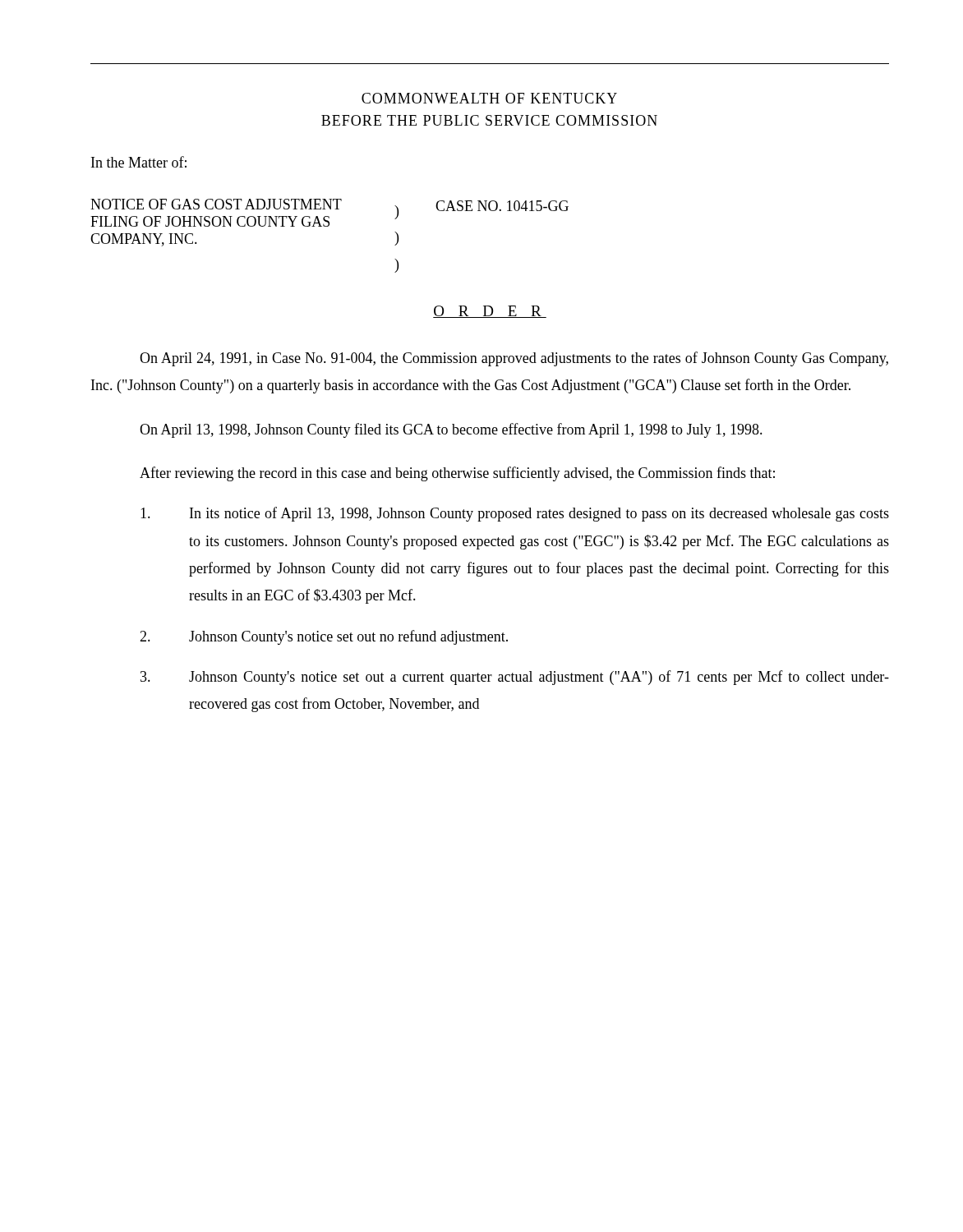Select the region starting "On April 13,"
This screenshot has width=963, height=1232.
pos(451,429)
